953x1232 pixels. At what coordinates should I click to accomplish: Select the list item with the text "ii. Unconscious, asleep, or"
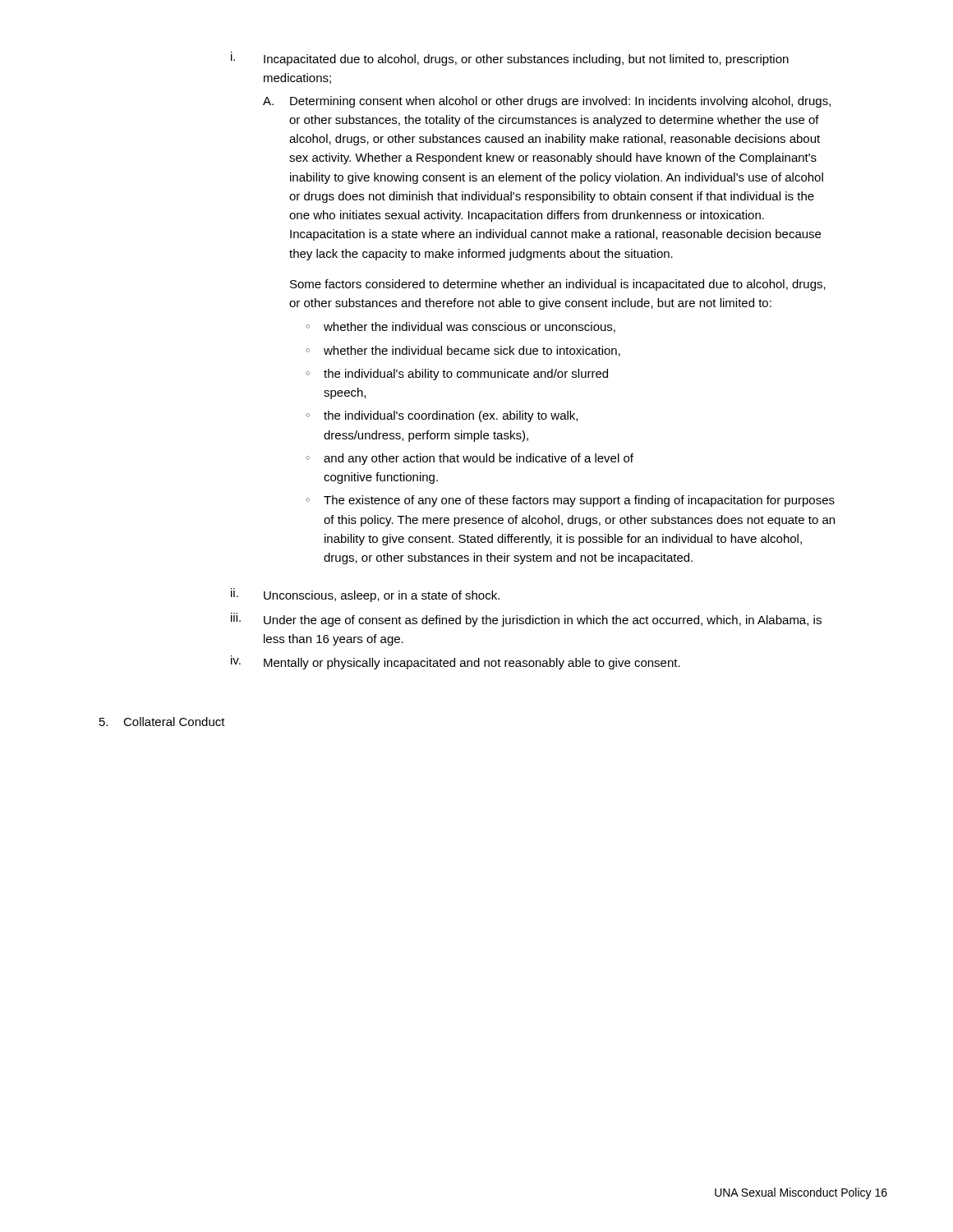[x=365, y=595]
